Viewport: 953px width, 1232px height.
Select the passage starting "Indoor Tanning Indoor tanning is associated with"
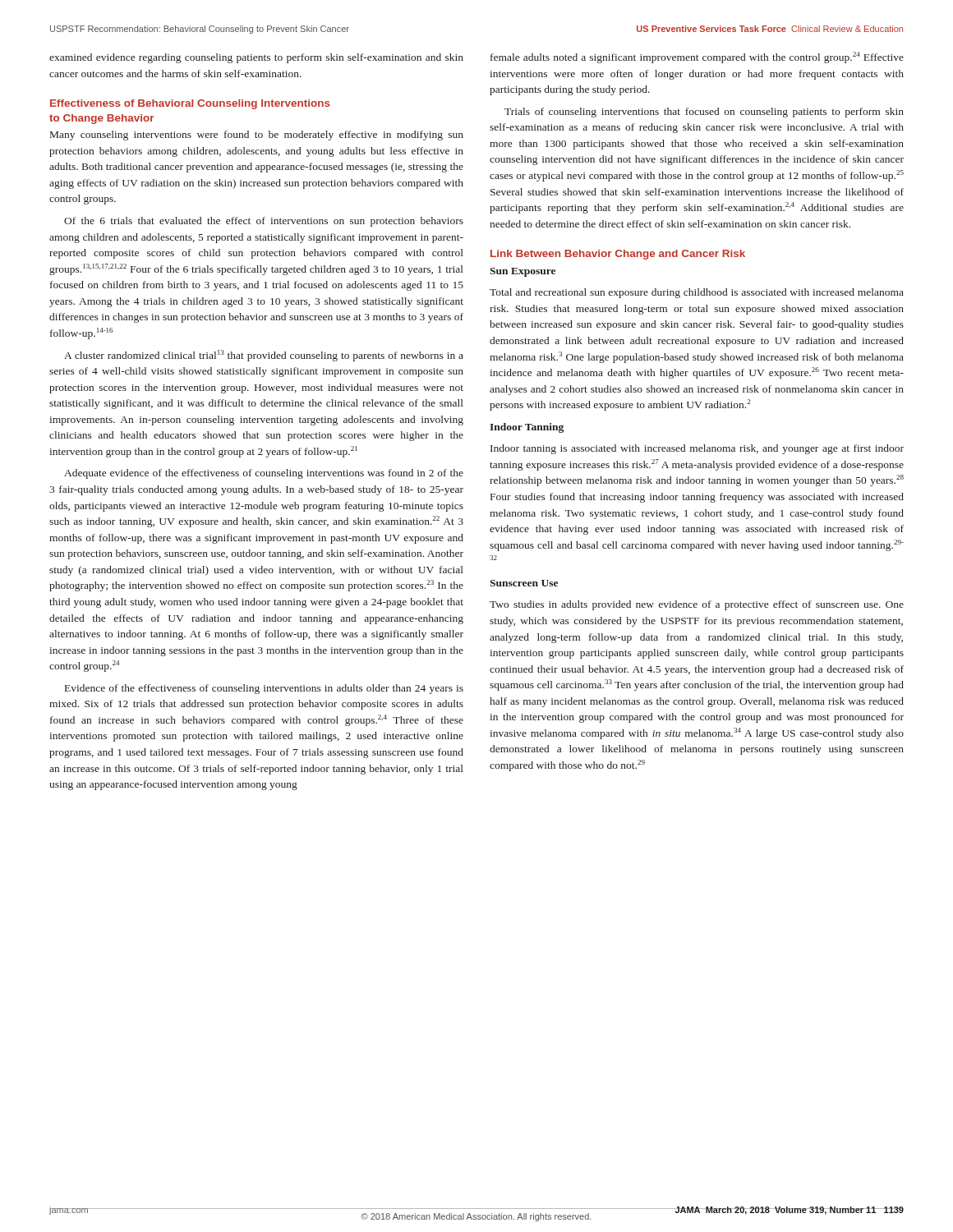tap(697, 494)
